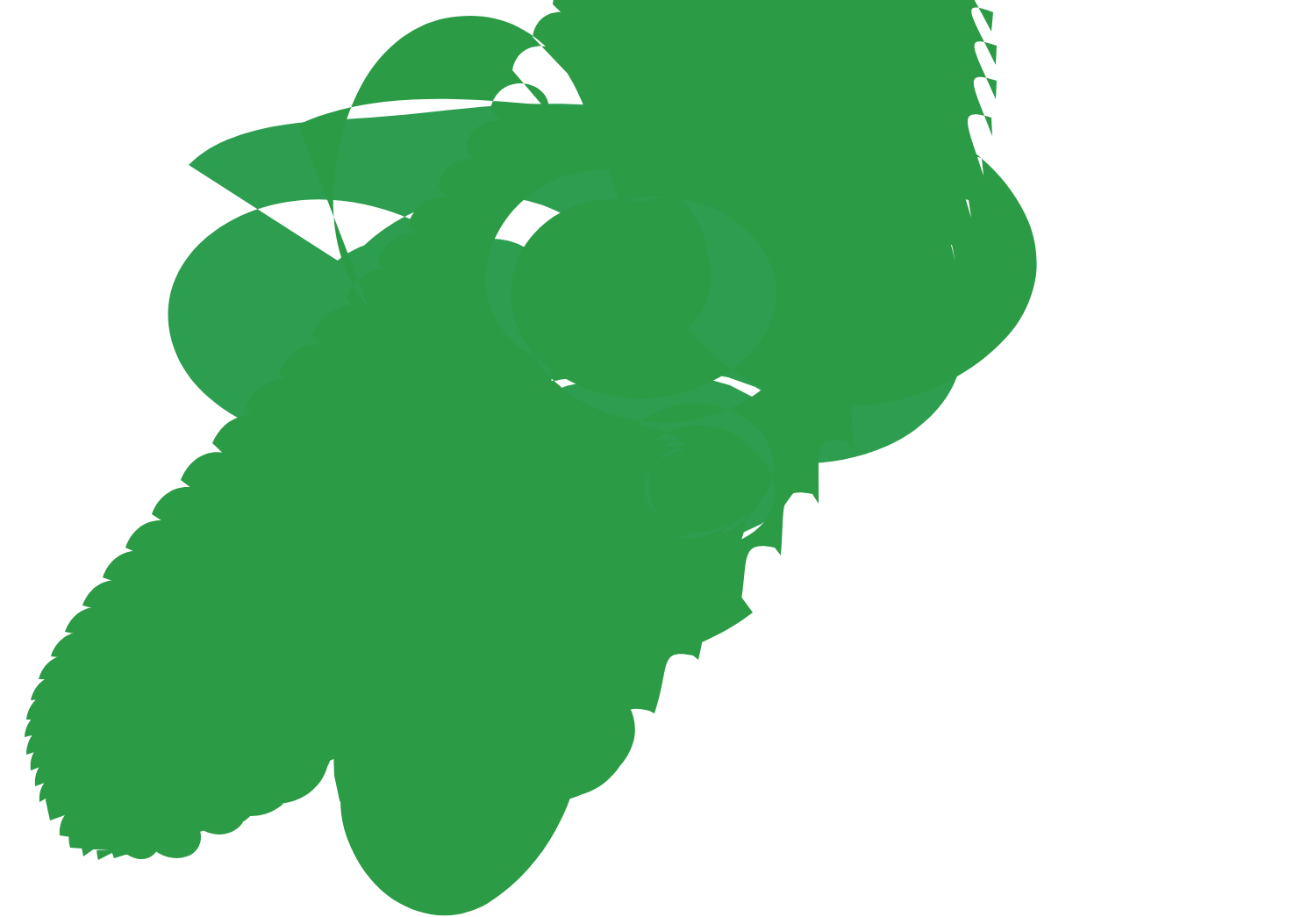Locate the map
This screenshot has height=917, width=1316.
658,458
